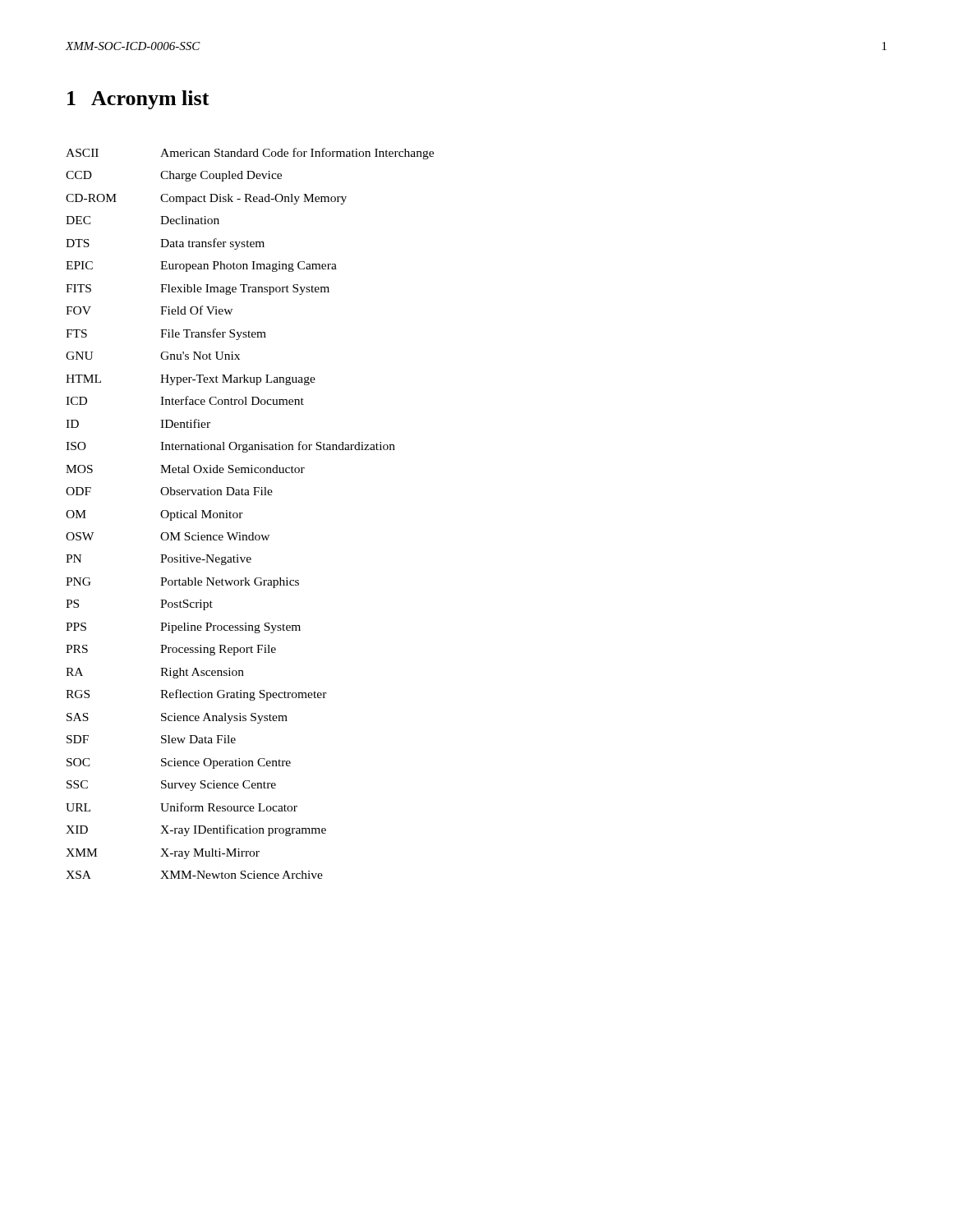Navigate to the passage starting "1 Acronym list"
This screenshot has width=953, height=1232.
(x=137, y=98)
